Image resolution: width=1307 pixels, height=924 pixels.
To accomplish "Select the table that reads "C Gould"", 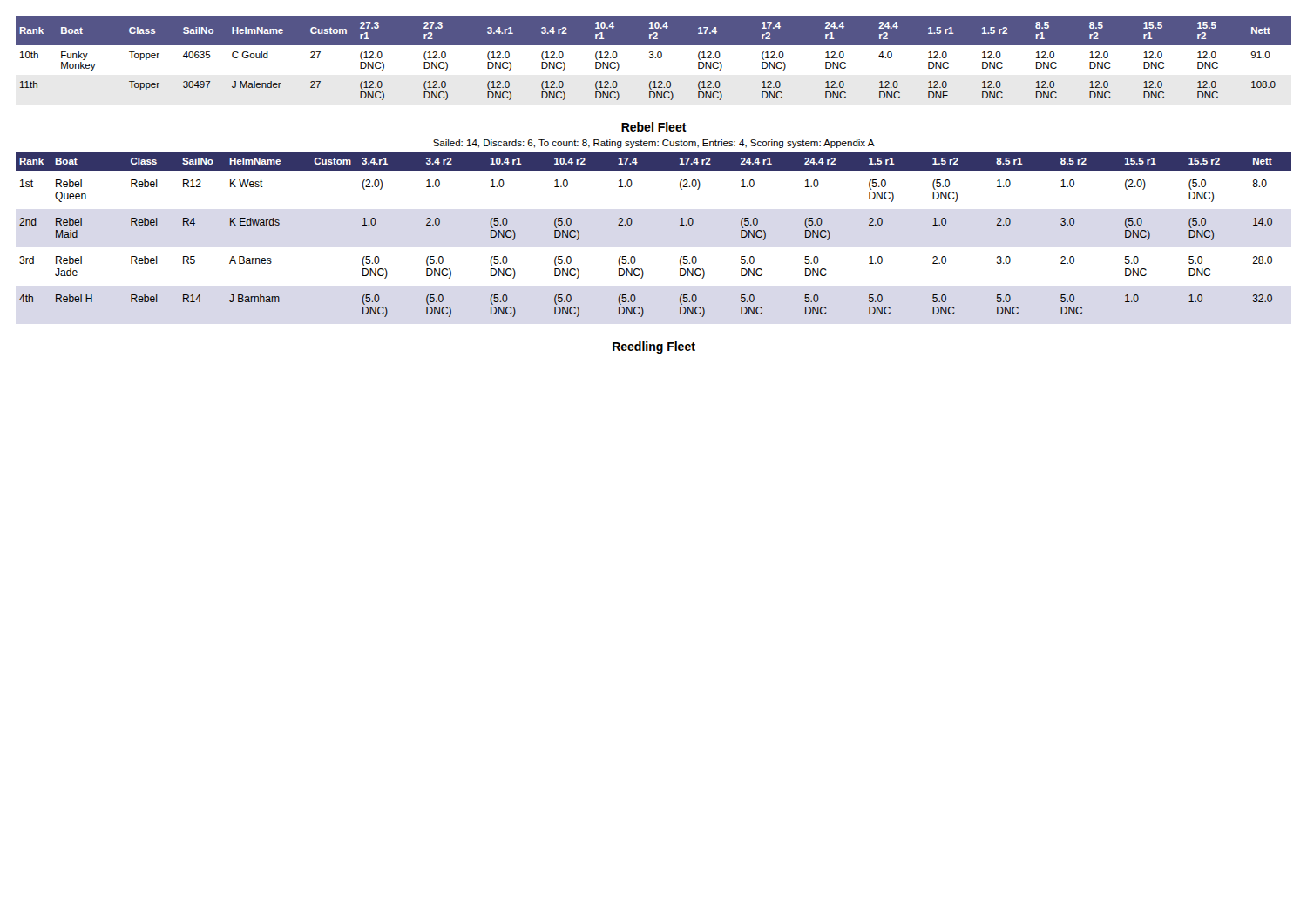I will pos(654,60).
